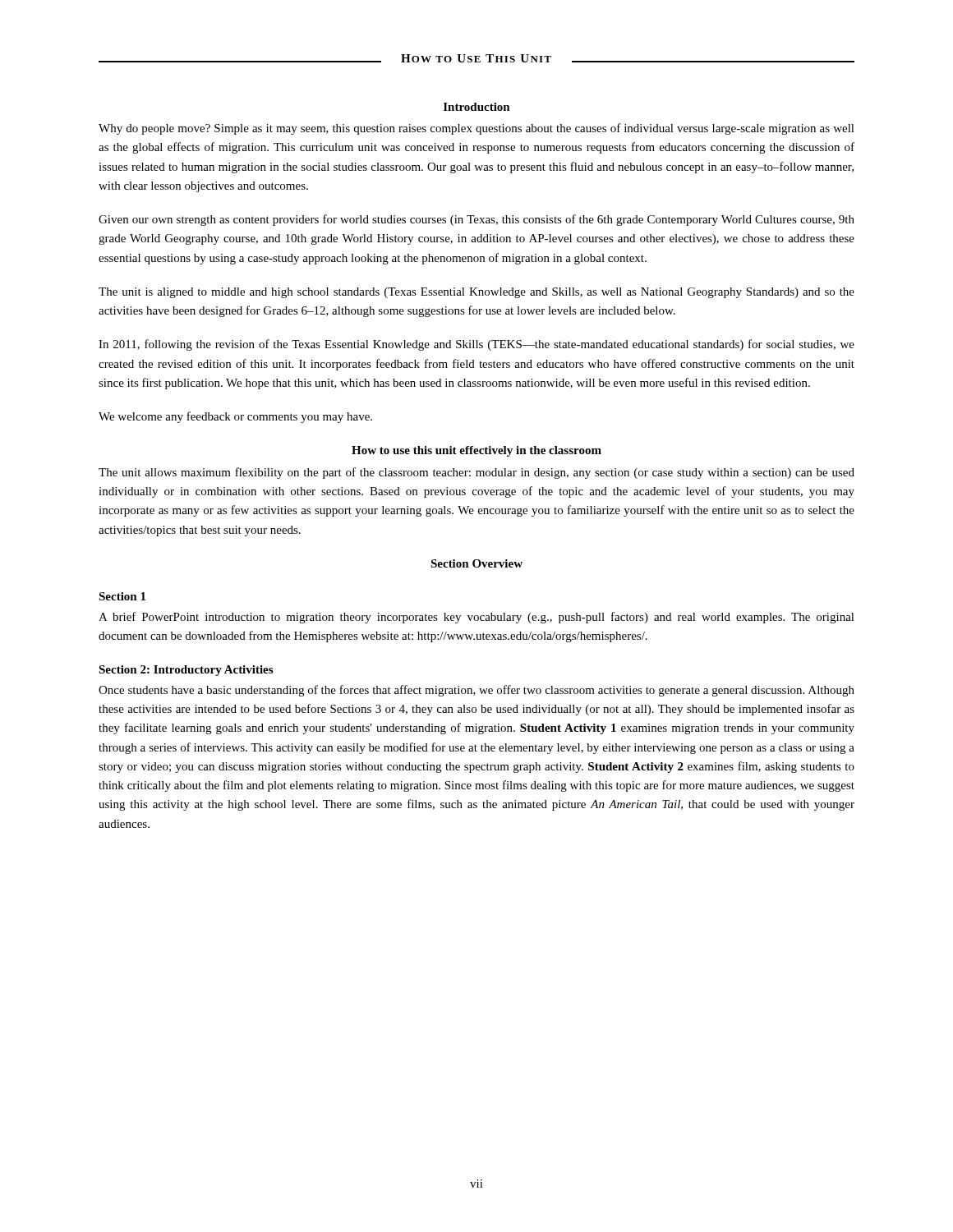Click the passage that begins "The unit allows"
Viewport: 953px width, 1232px height.
476,501
